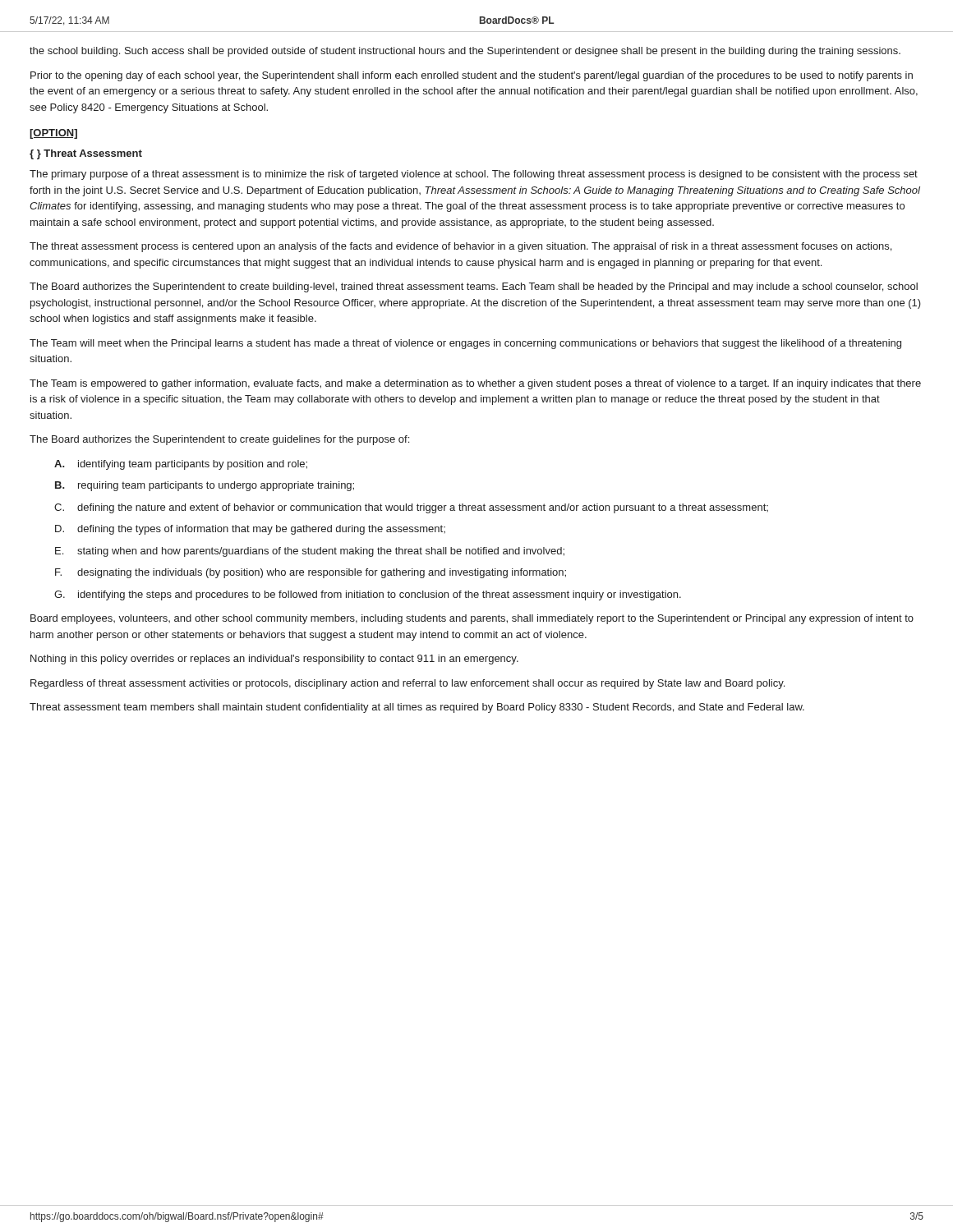Where does it say "{ } Threat Assessment"?
The height and width of the screenshot is (1232, 953).
86,153
